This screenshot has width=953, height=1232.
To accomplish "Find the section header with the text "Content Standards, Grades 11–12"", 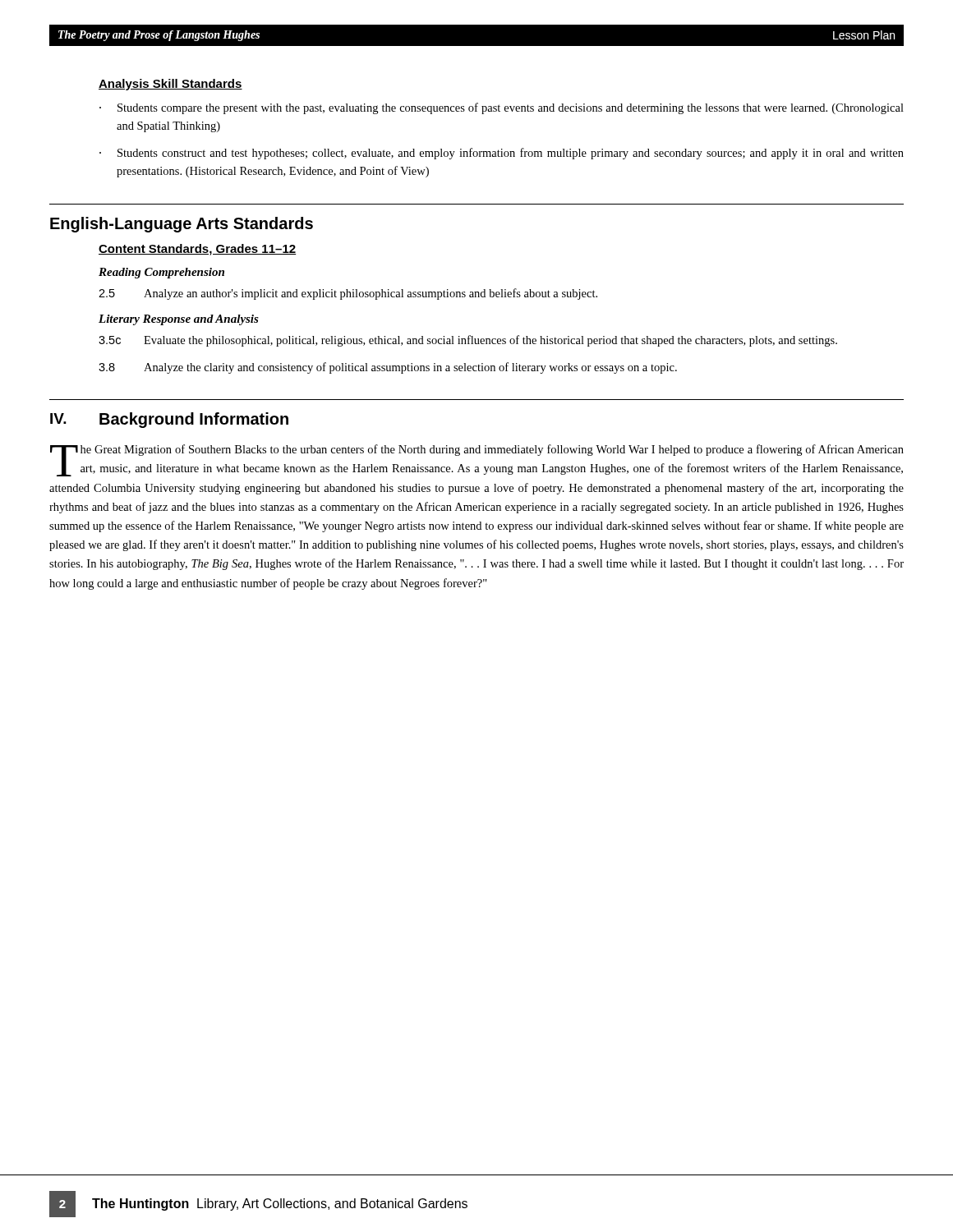I will pyautogui.click(x=197, y=248).
